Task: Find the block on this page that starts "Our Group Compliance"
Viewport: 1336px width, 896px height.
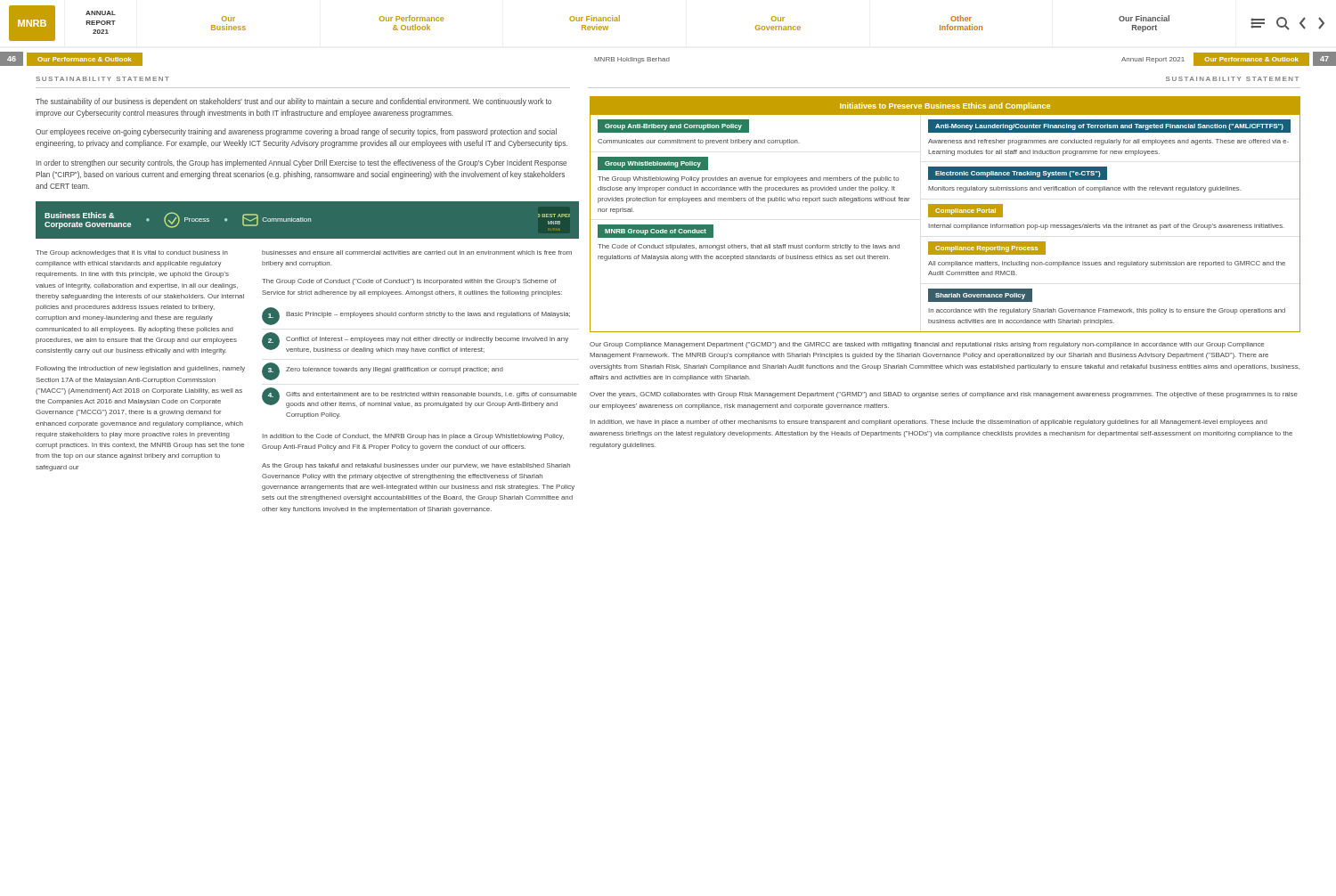Action: coord(945,361)
